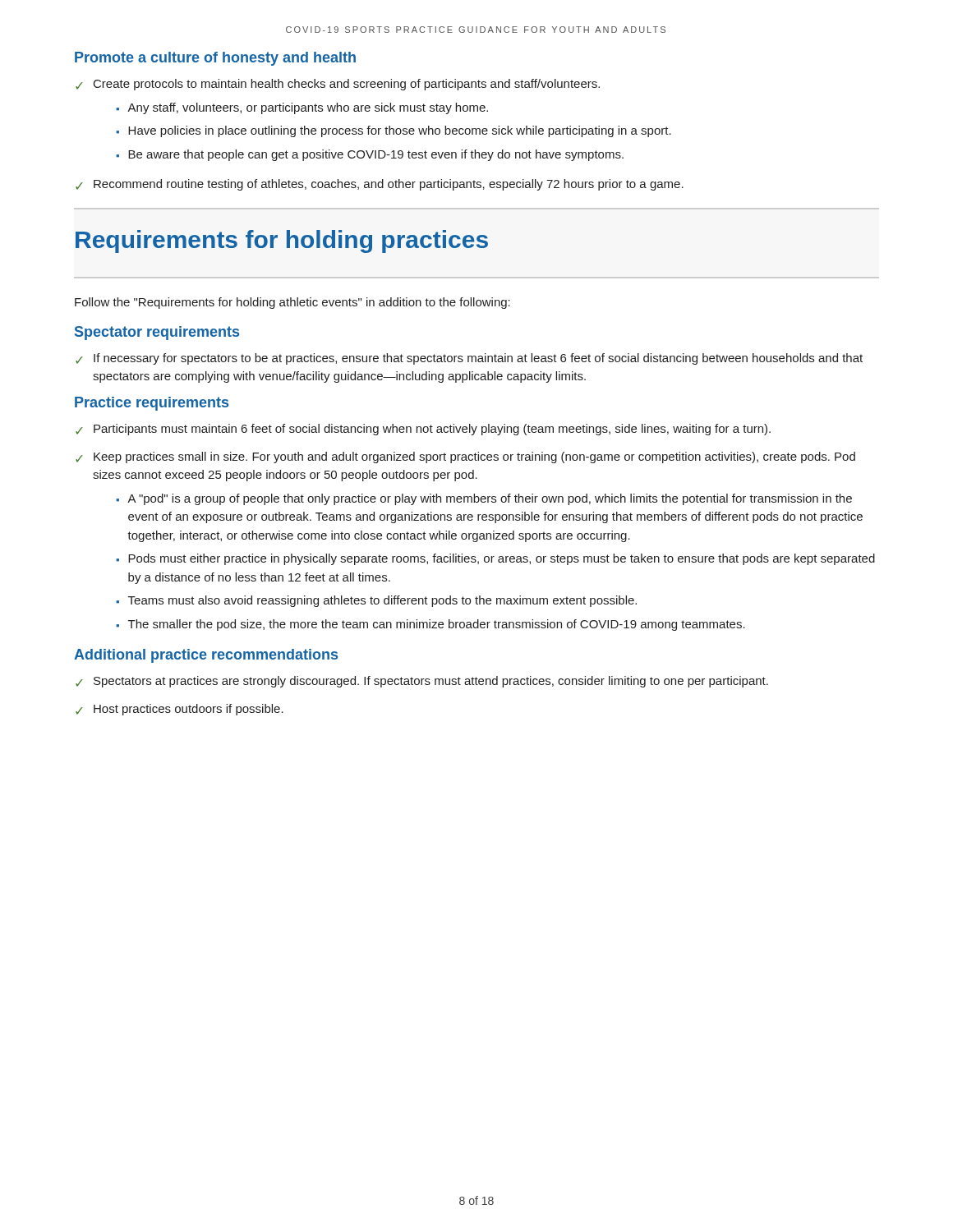This screenshot has width=953, height=1232.
Task: Locate the block of text that opens with "✓ Keep practices"
Action: click(476, 543)
